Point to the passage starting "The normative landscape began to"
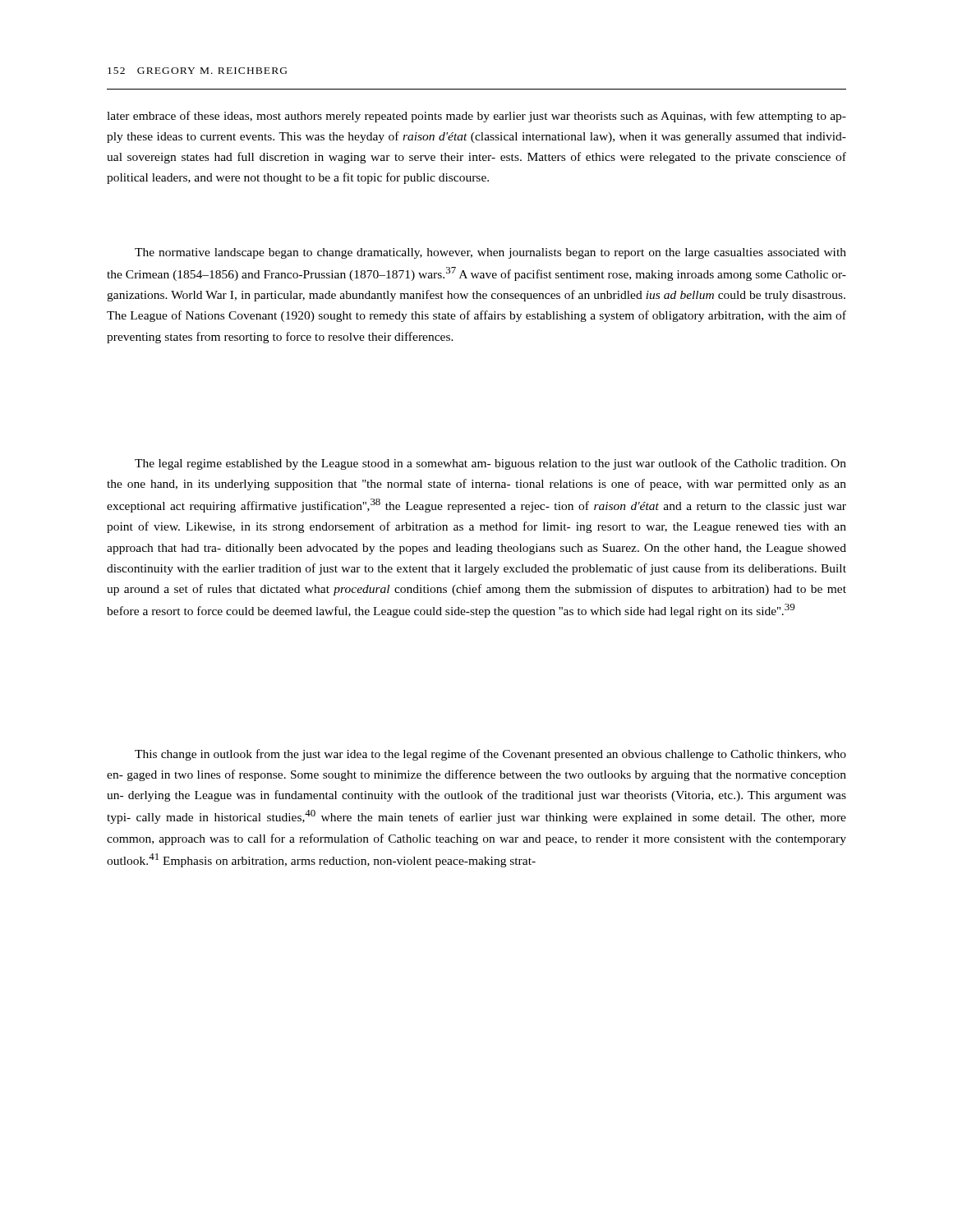 coord(476,294)
